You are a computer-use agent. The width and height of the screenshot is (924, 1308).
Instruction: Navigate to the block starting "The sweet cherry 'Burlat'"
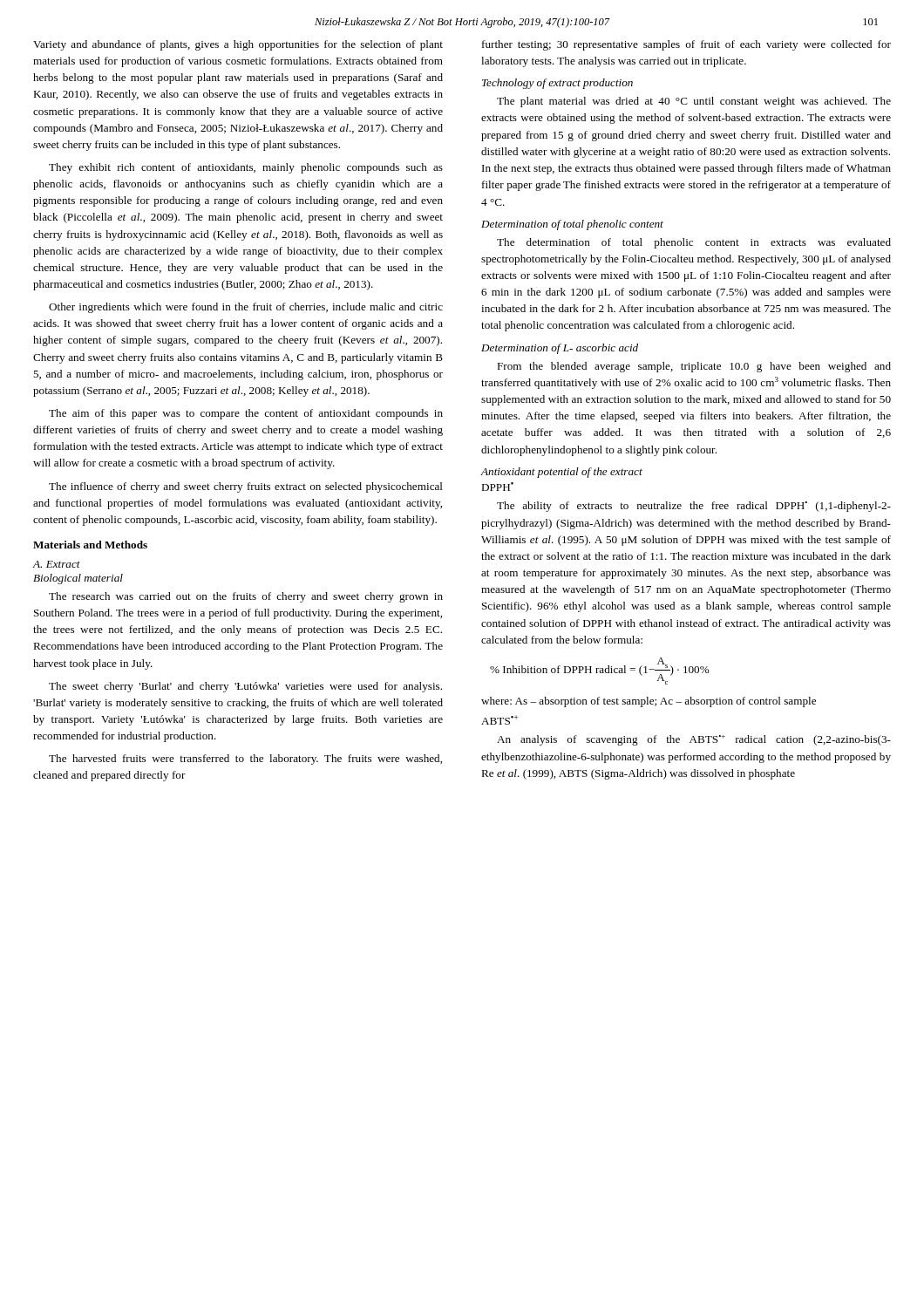(x=238, y=711)
